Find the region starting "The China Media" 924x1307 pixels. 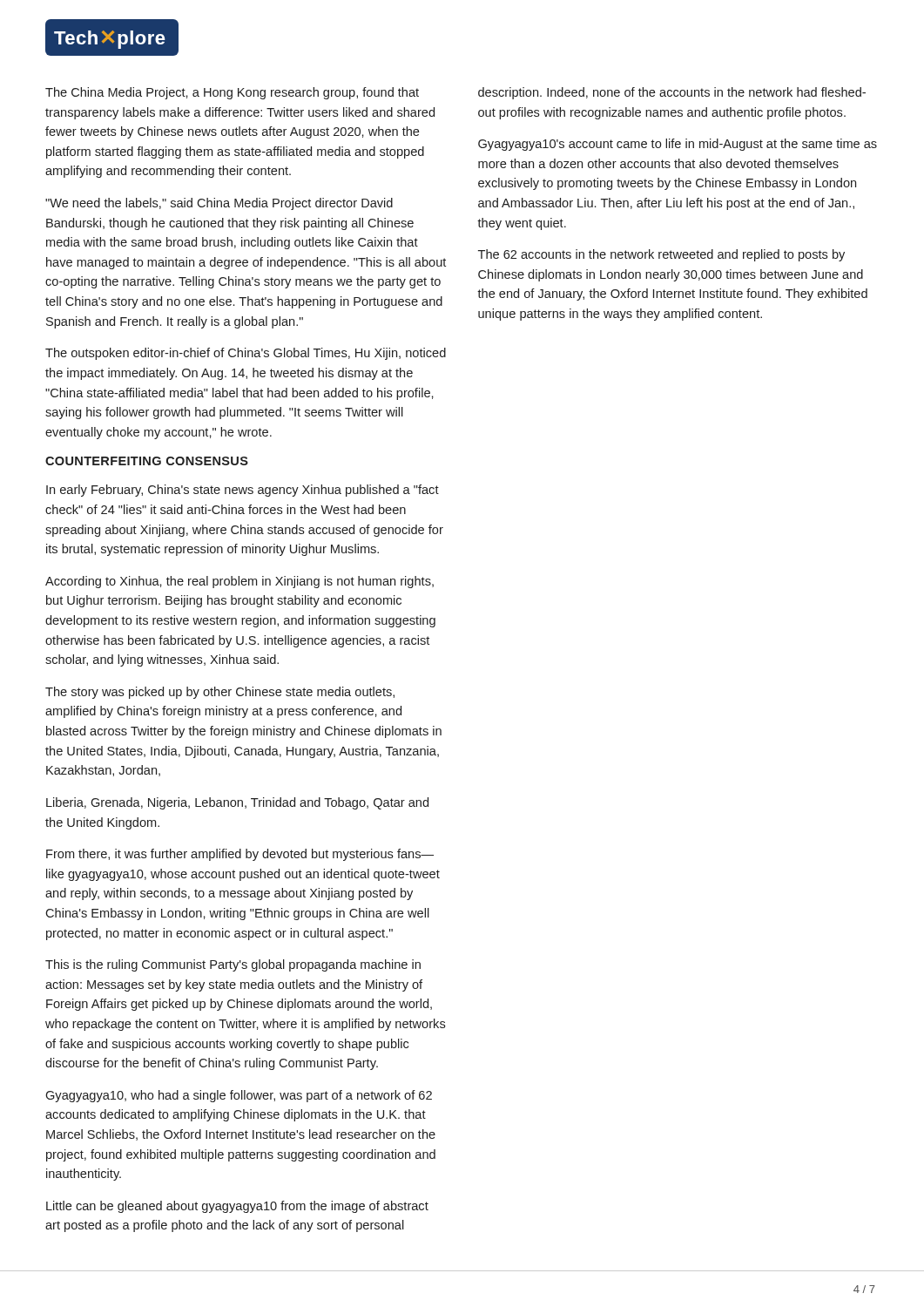[240, 132]
